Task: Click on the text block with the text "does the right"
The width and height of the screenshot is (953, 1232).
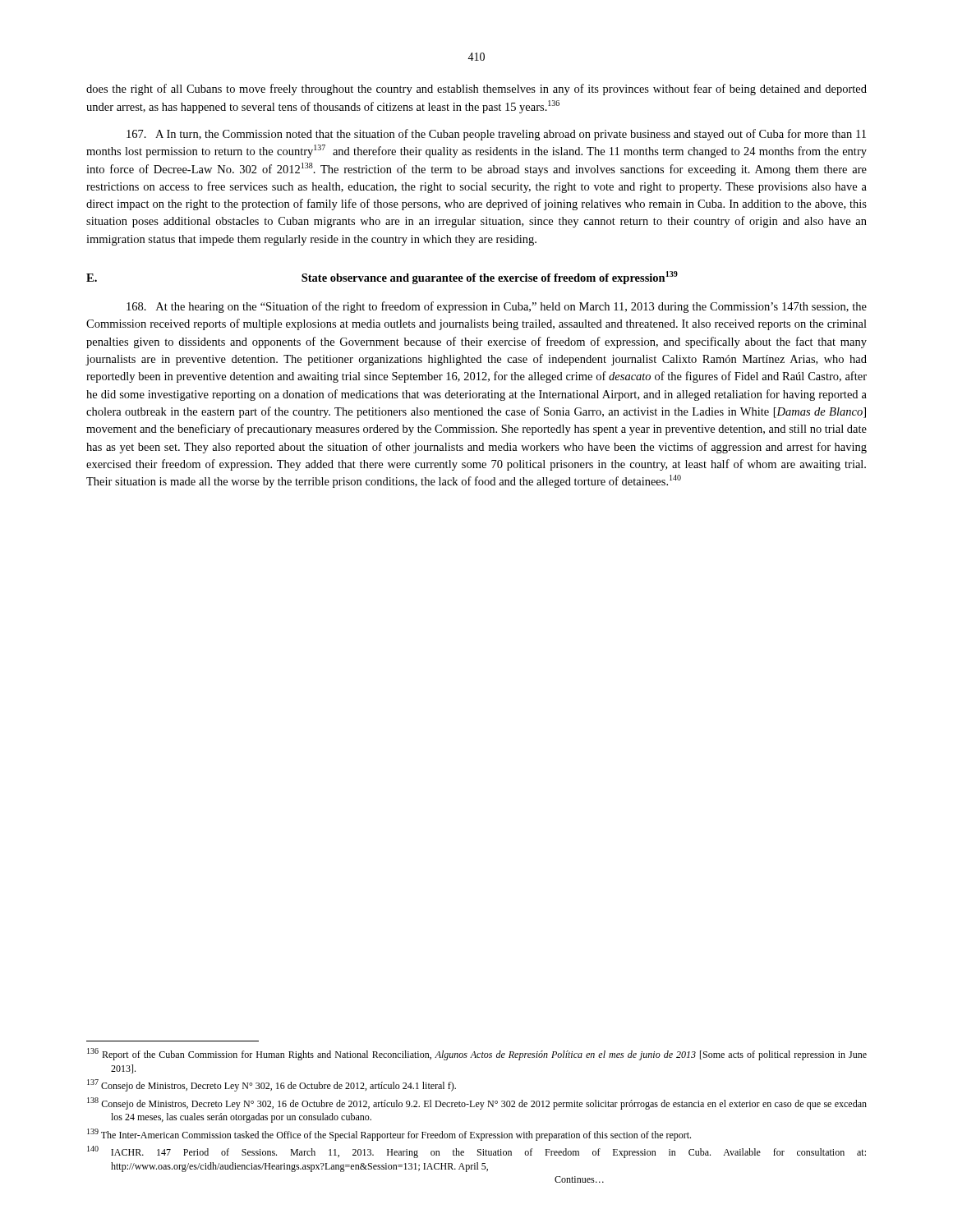Action: [476, 98]
